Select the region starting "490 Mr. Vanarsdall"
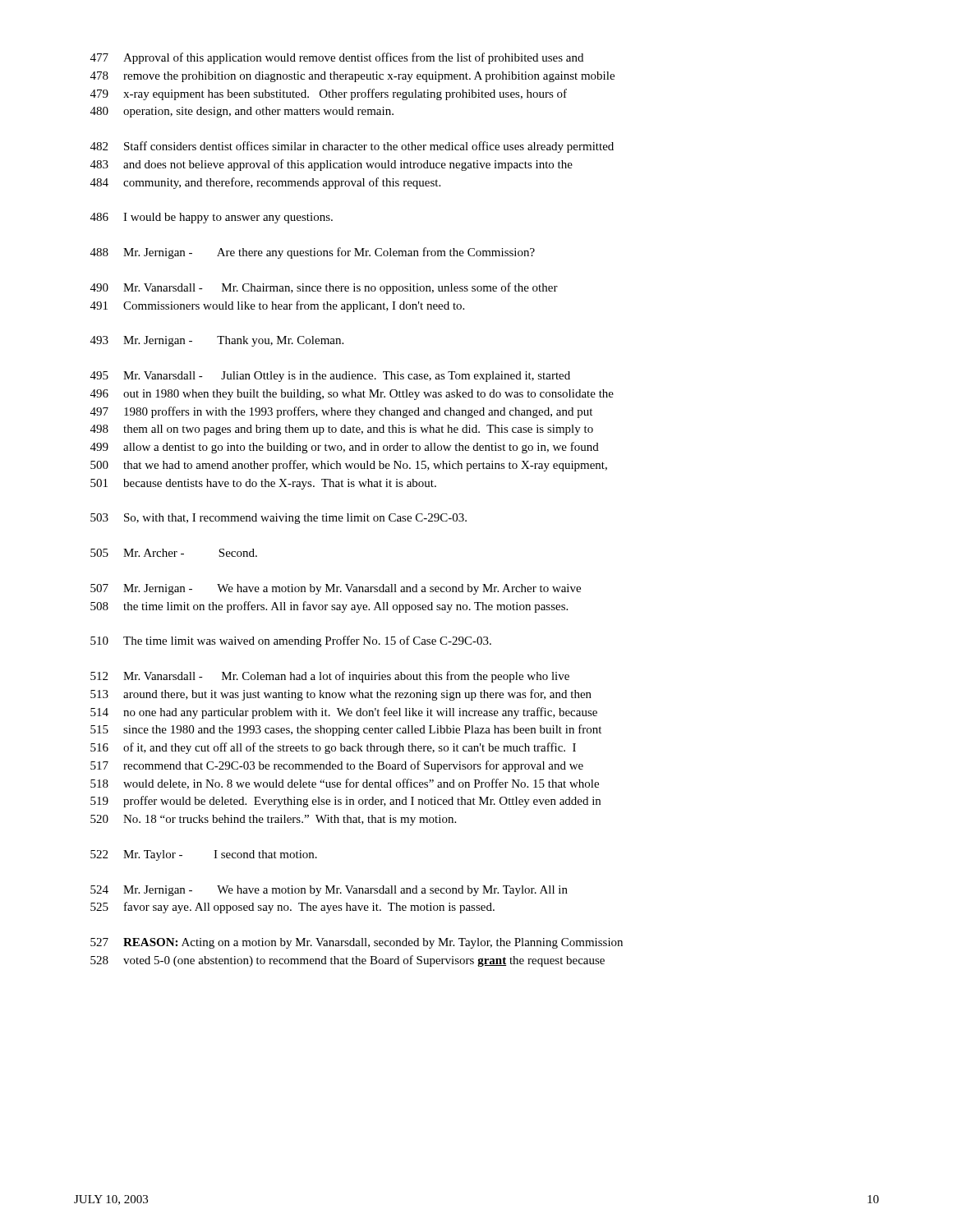 pos(476,297)
